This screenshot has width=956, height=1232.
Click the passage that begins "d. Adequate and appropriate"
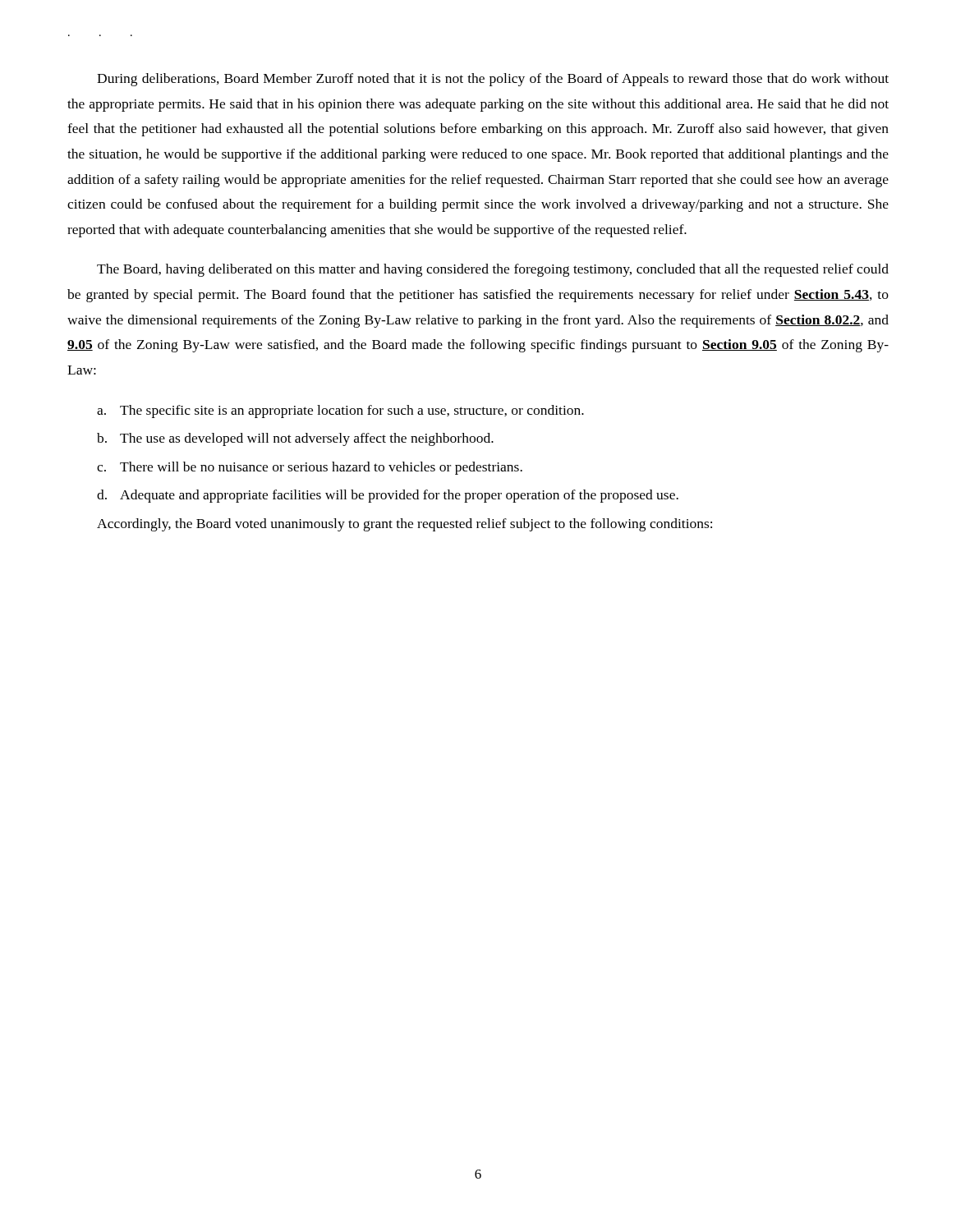coord(493,495)
